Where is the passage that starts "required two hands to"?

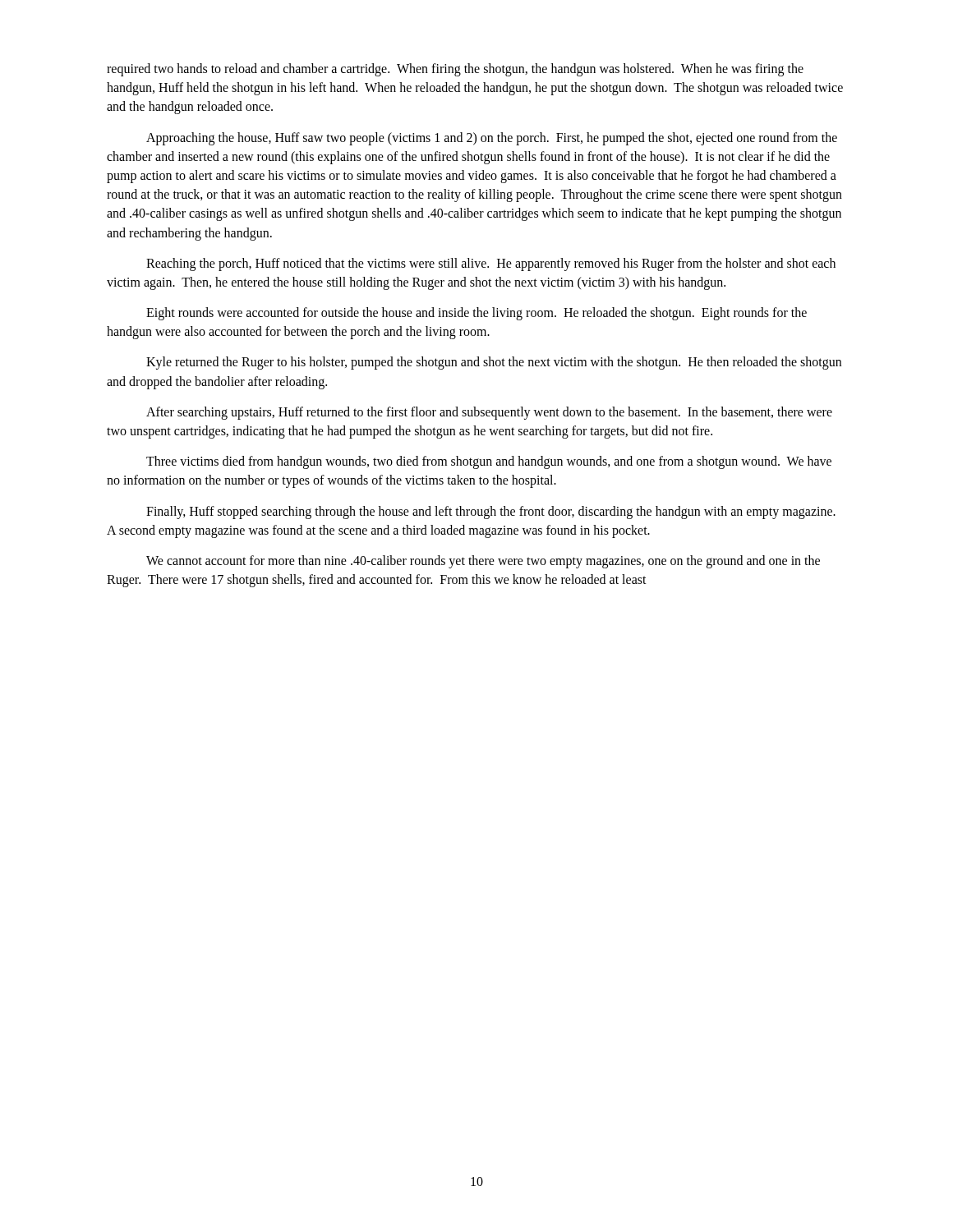[x=475, y=88]
